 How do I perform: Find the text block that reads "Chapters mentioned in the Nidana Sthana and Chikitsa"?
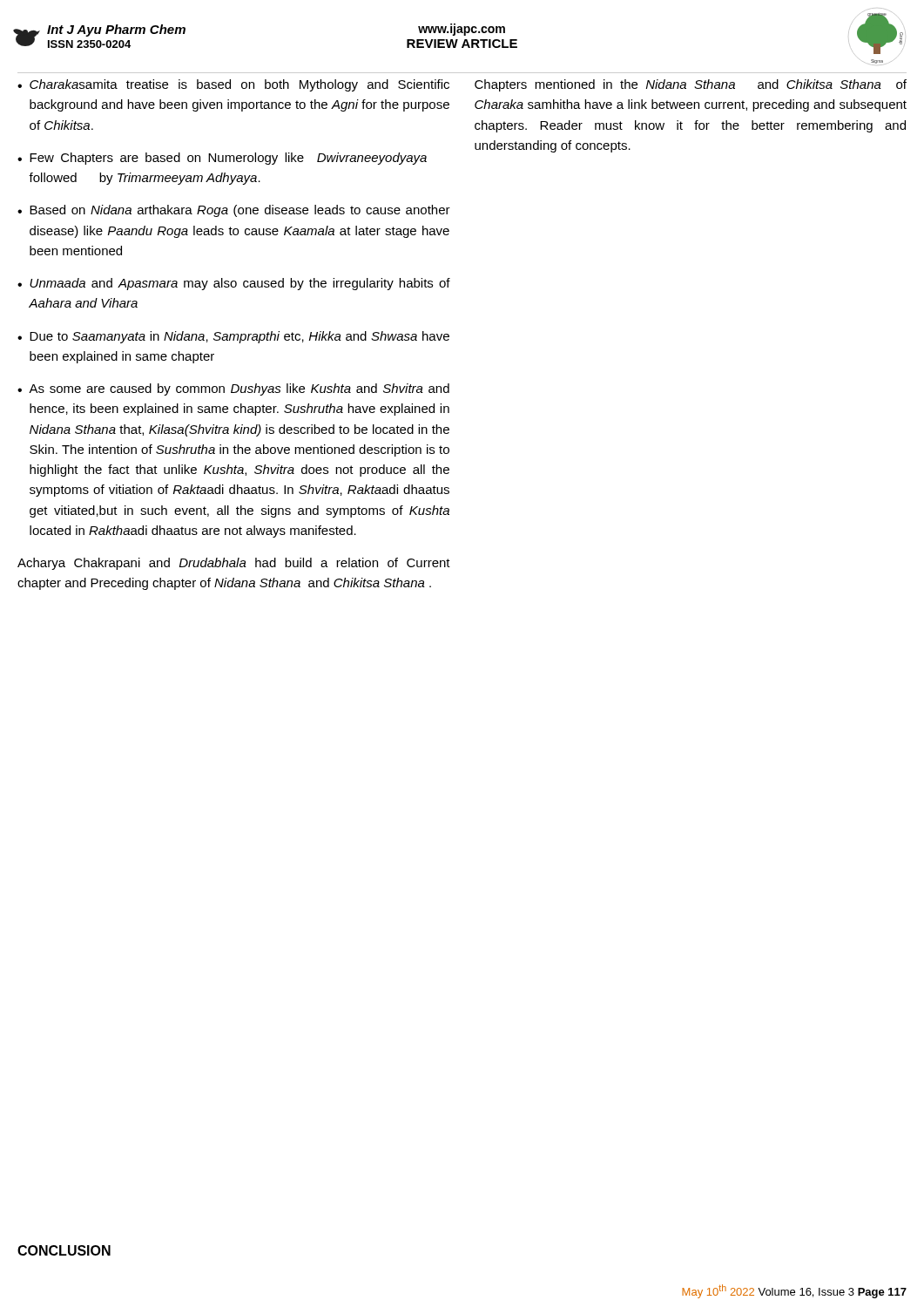[690, 114]
